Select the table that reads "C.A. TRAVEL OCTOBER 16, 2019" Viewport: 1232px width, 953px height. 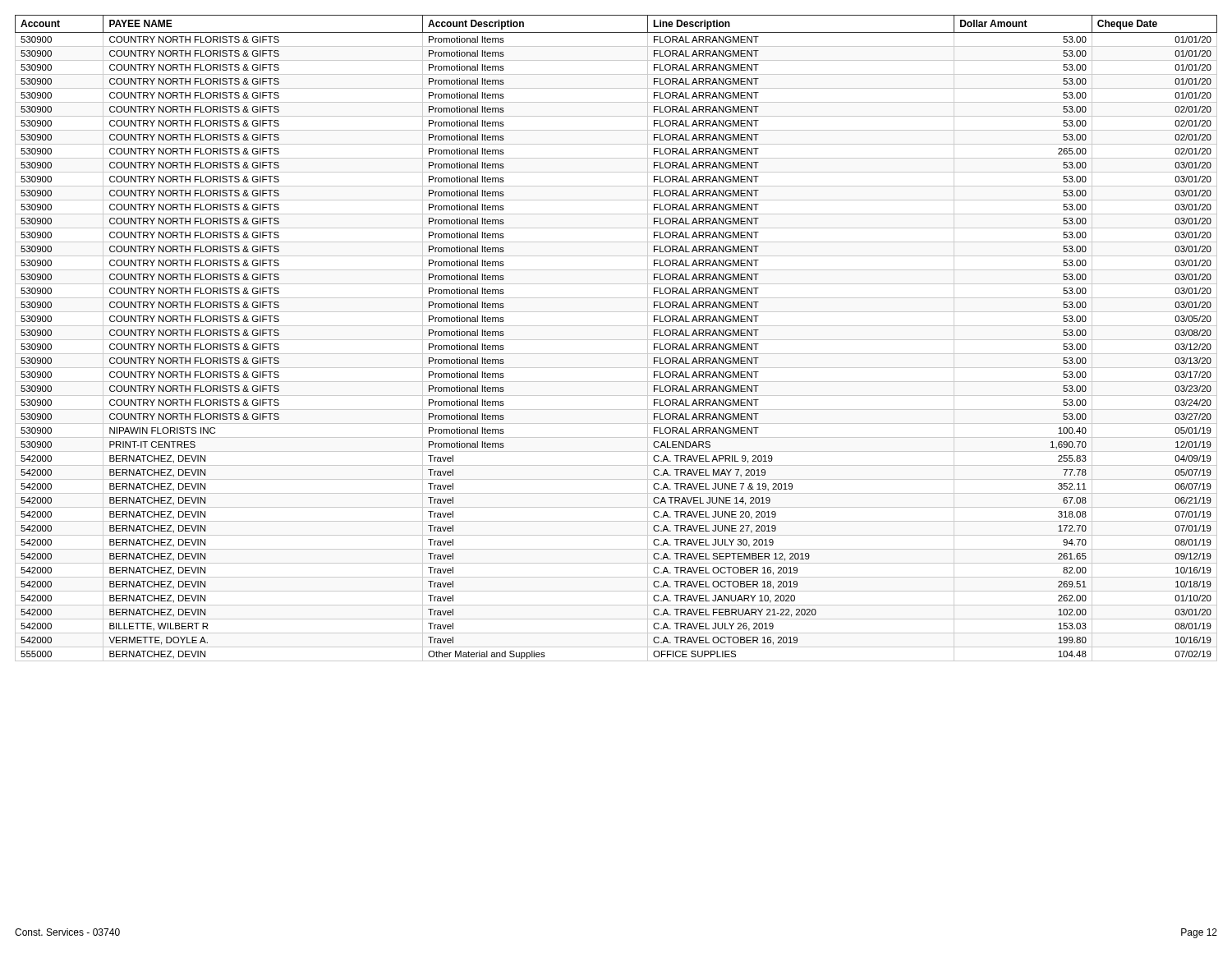616,338
